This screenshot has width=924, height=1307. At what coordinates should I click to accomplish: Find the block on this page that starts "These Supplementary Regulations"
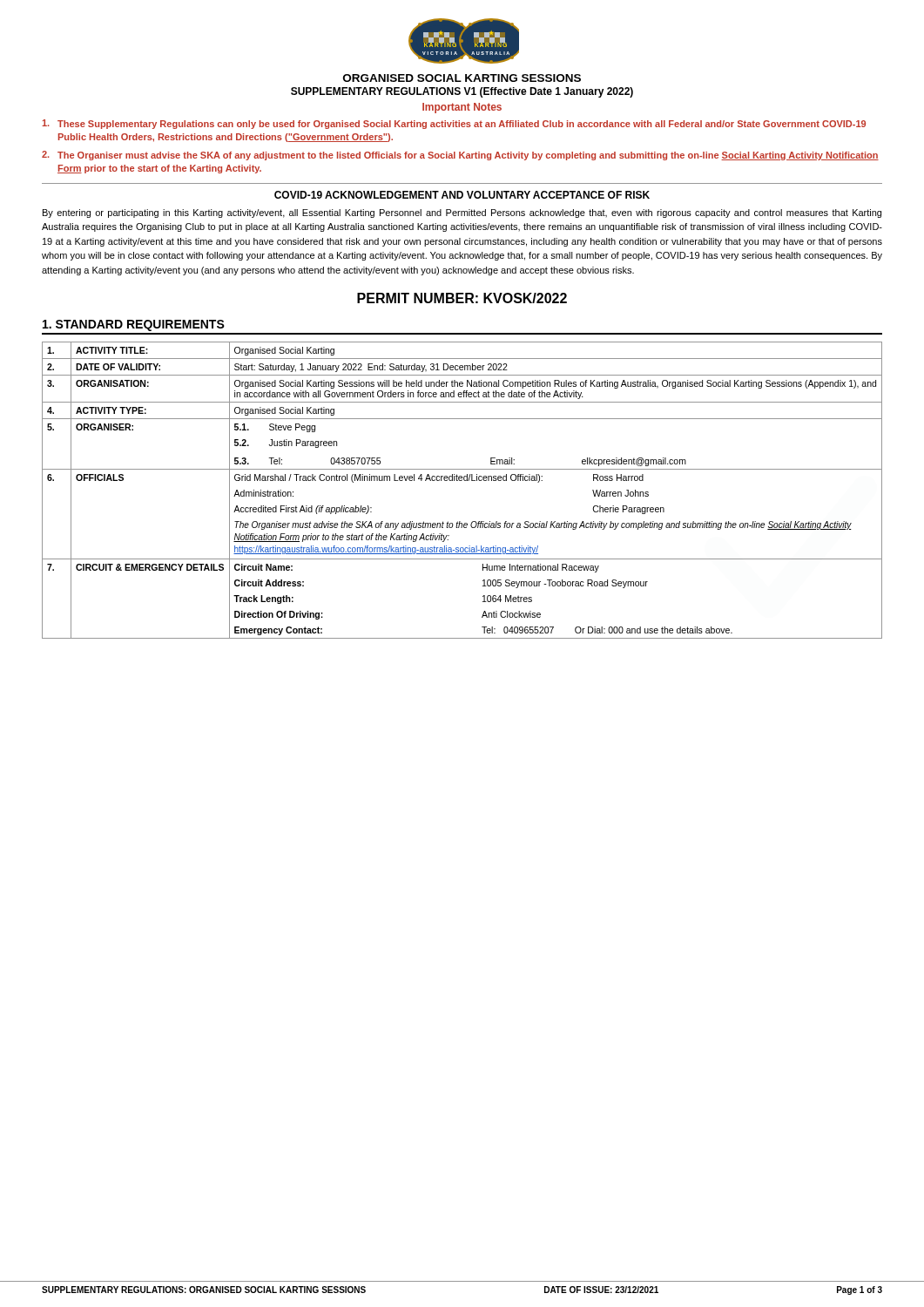click(x=462, y=131)
